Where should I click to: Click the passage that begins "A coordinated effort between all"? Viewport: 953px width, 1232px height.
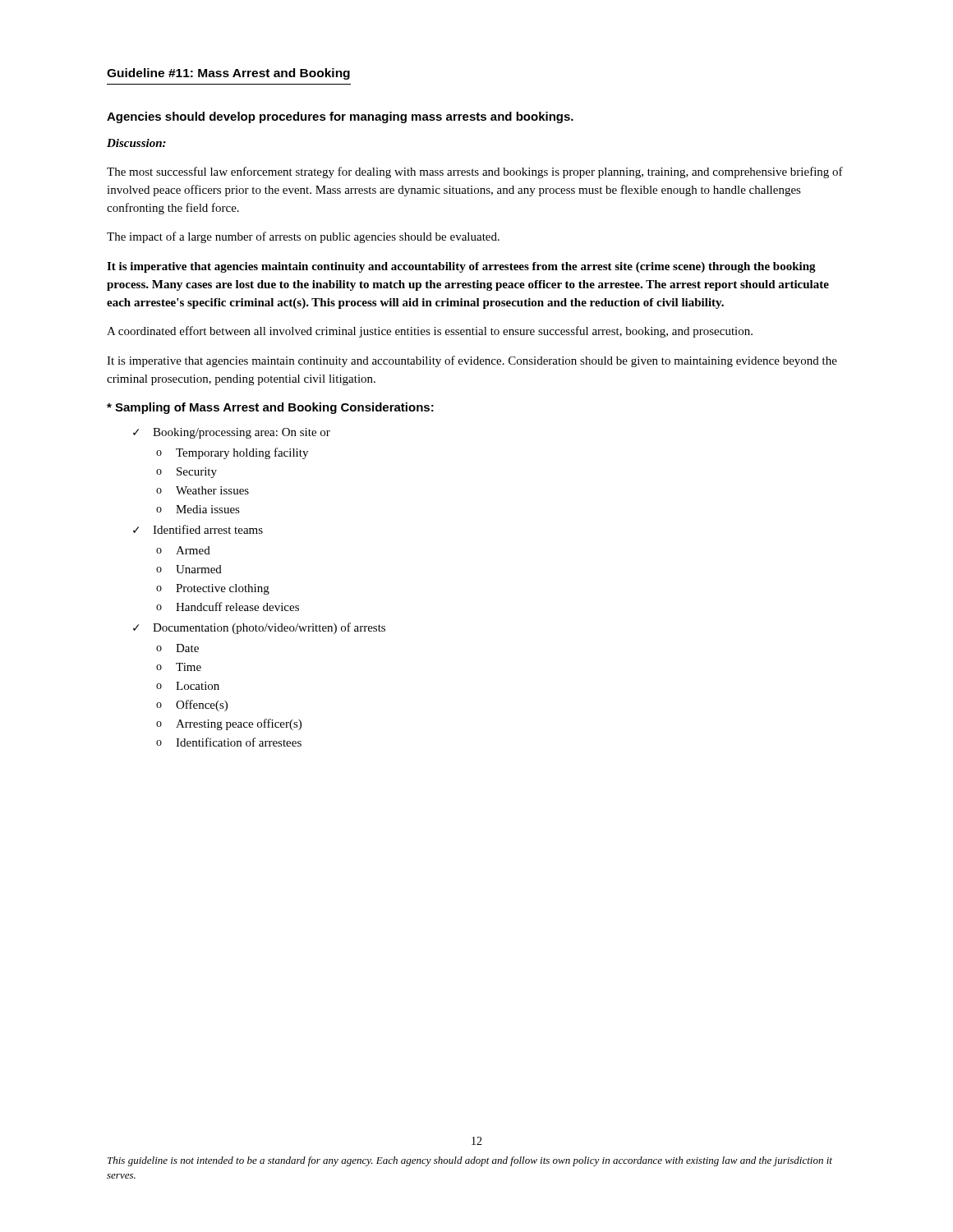pyautogui.click(x=430, y=331)
